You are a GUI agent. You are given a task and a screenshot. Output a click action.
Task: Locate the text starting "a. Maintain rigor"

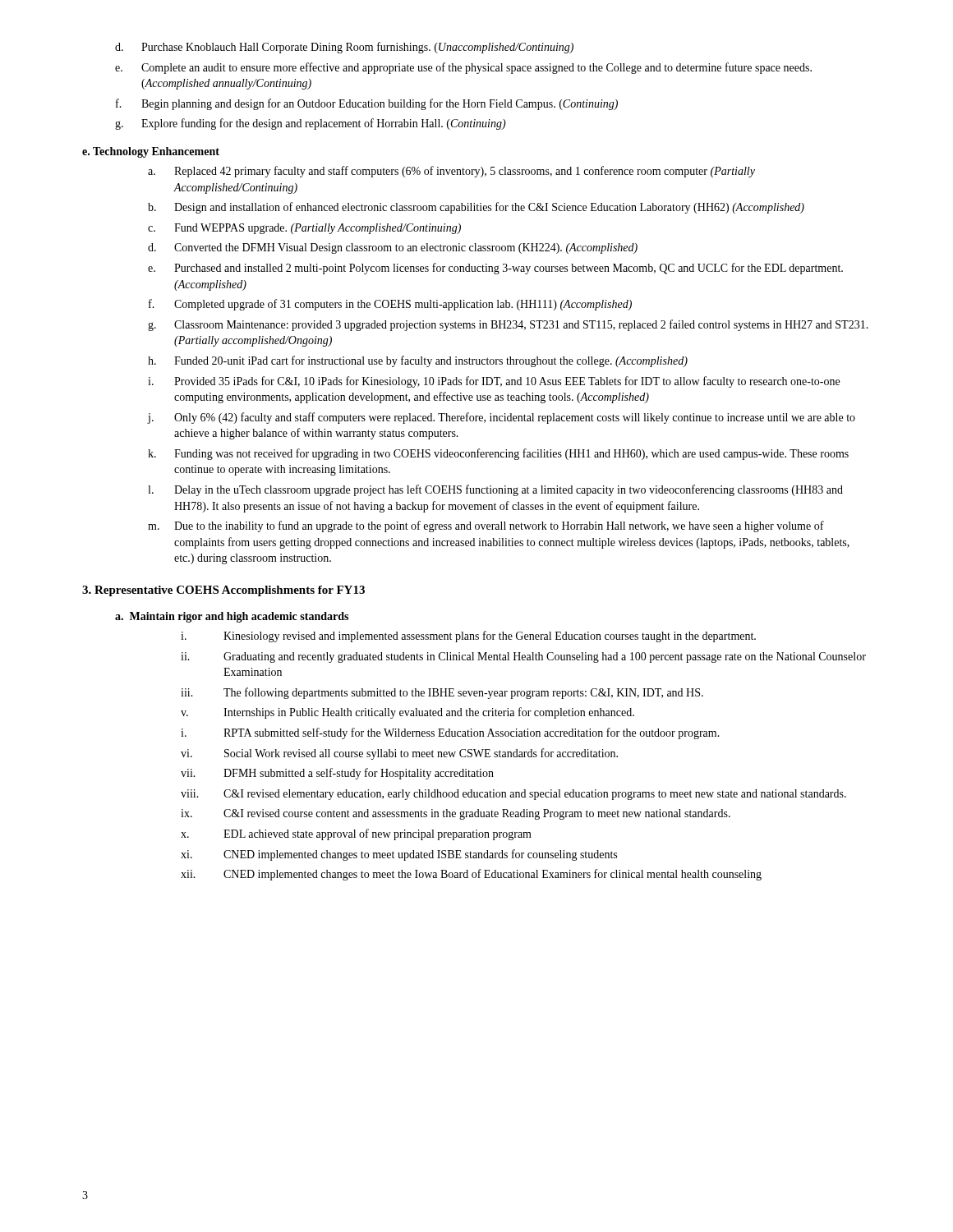pyautogui.click(x=232, y=616)
